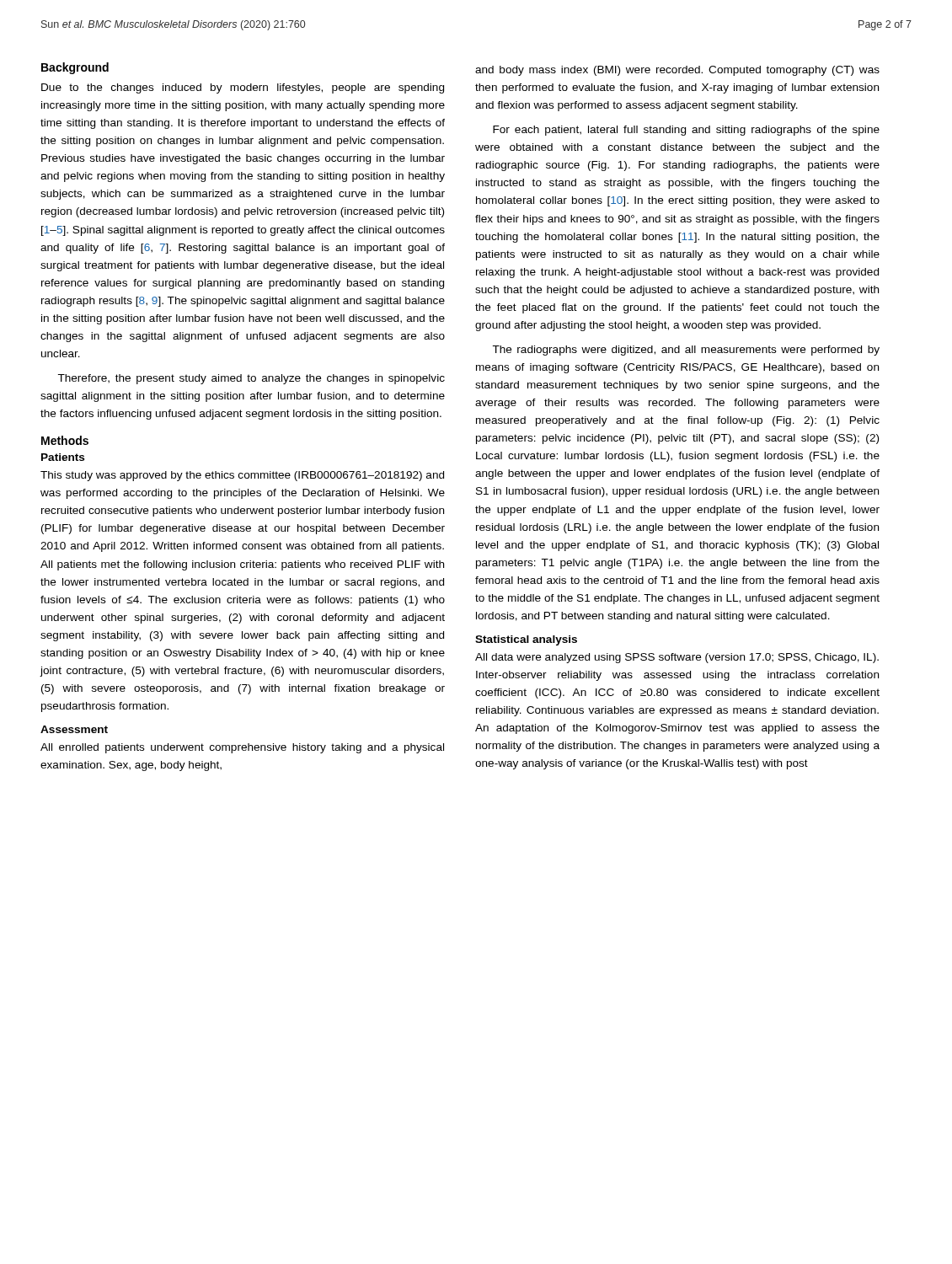Navigate to the text starting "and body mass index (BMI) were recorded."
The height and width of the screenshot is (1264, 952).
coord(677,343)
